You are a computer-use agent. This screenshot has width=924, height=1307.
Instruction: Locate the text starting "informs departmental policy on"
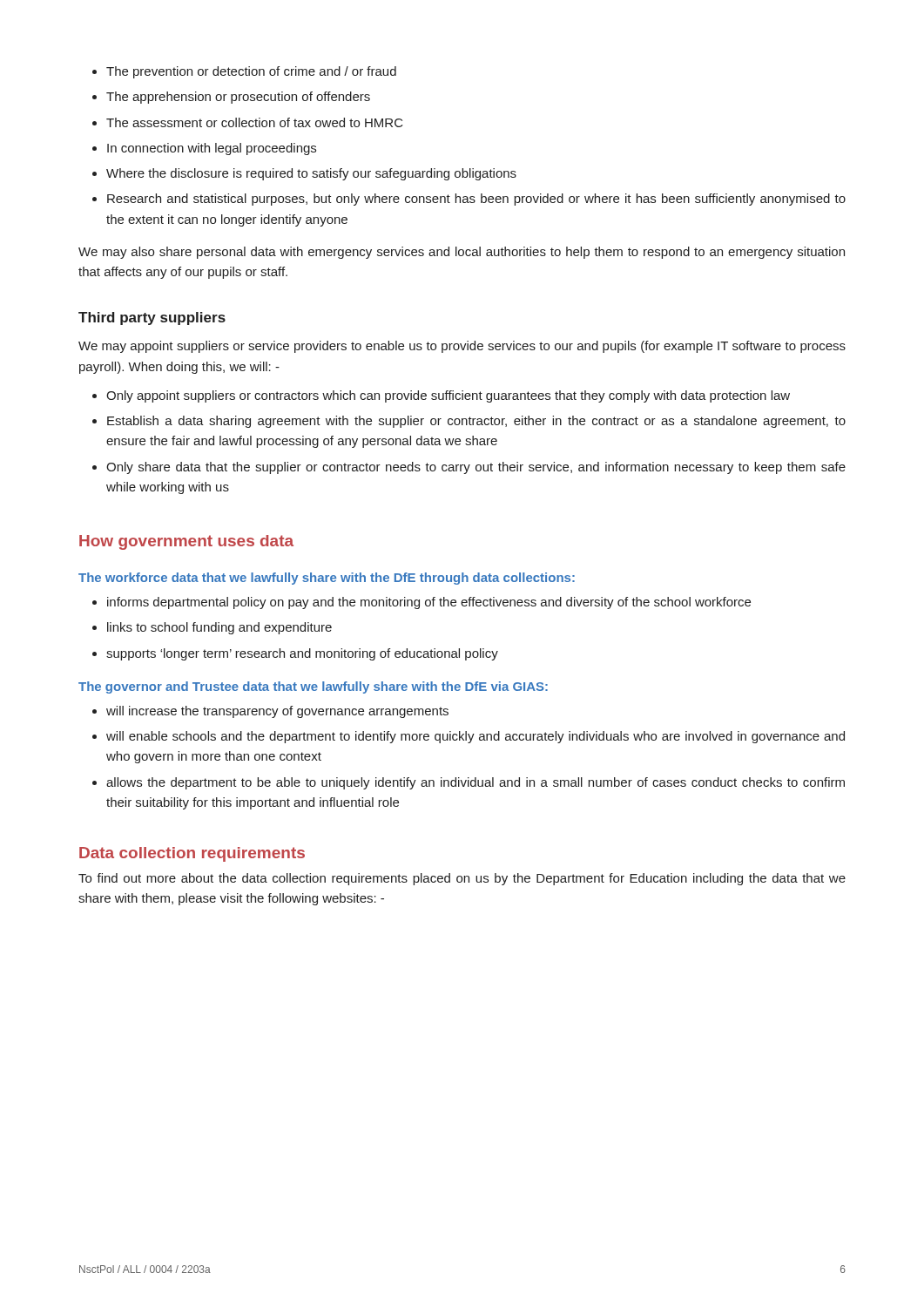(x=429, y=602)
